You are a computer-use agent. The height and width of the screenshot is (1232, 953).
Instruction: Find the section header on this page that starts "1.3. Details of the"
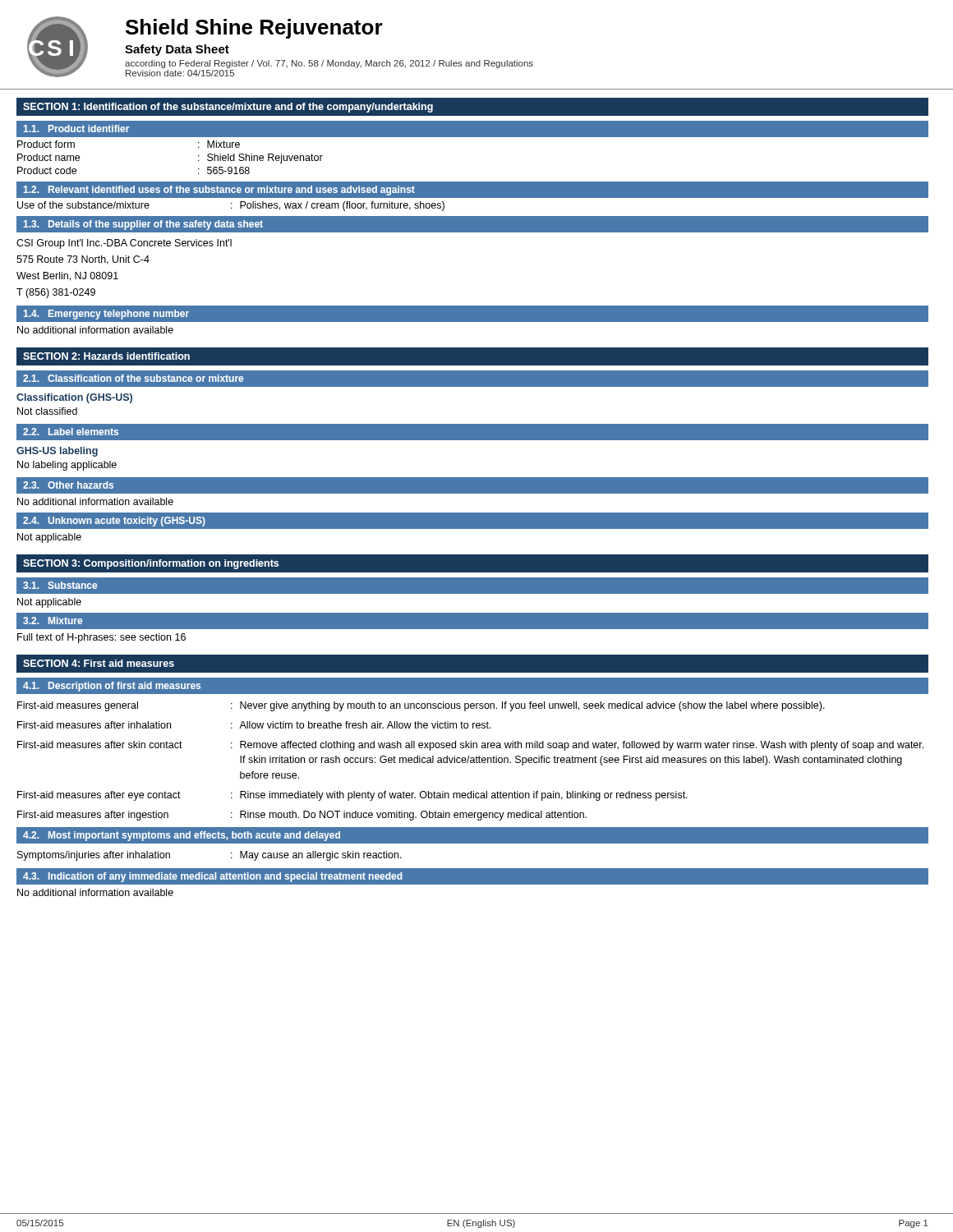coord(143,224)
